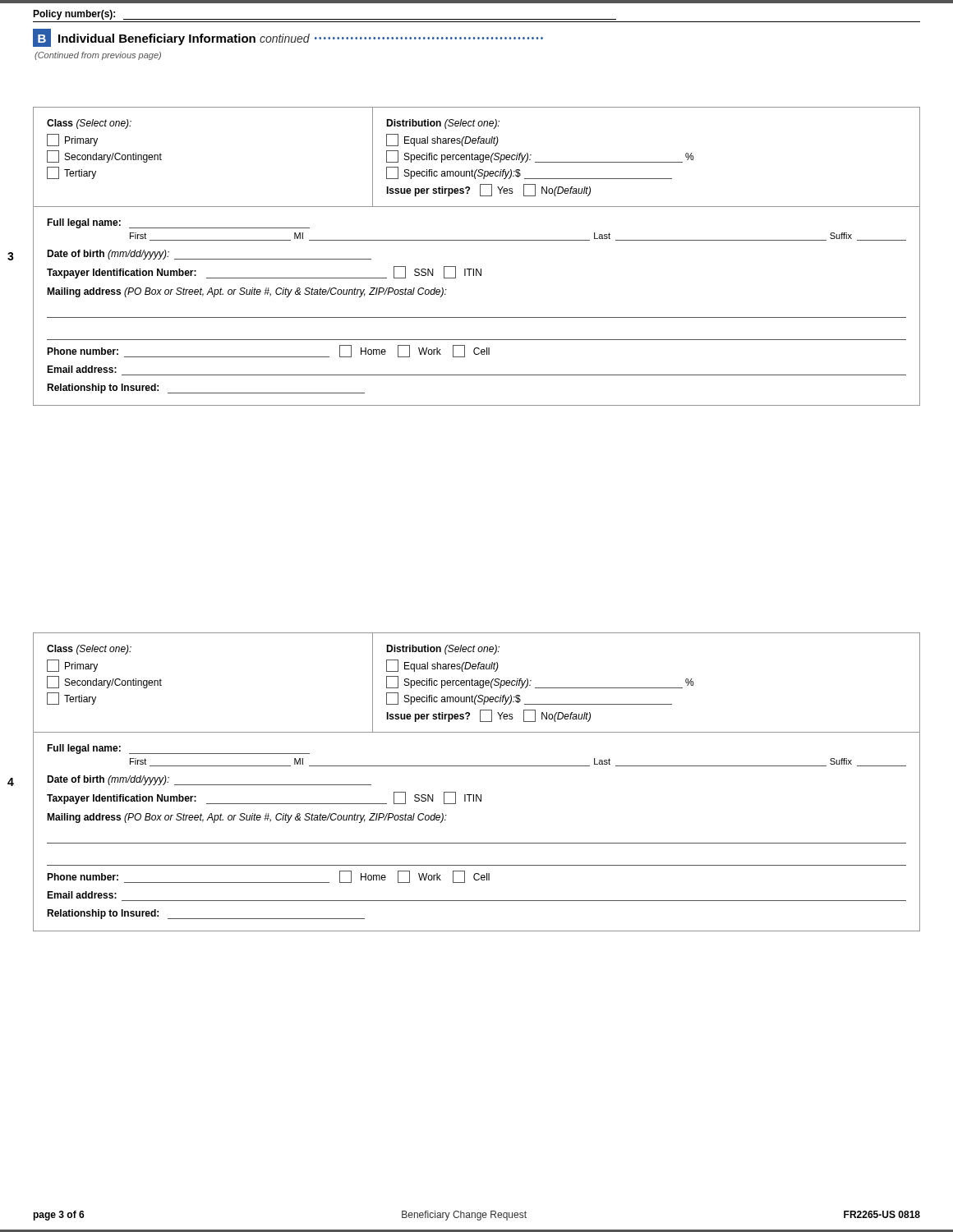Where does it say "Policy number(s):"?

(324, 14)
